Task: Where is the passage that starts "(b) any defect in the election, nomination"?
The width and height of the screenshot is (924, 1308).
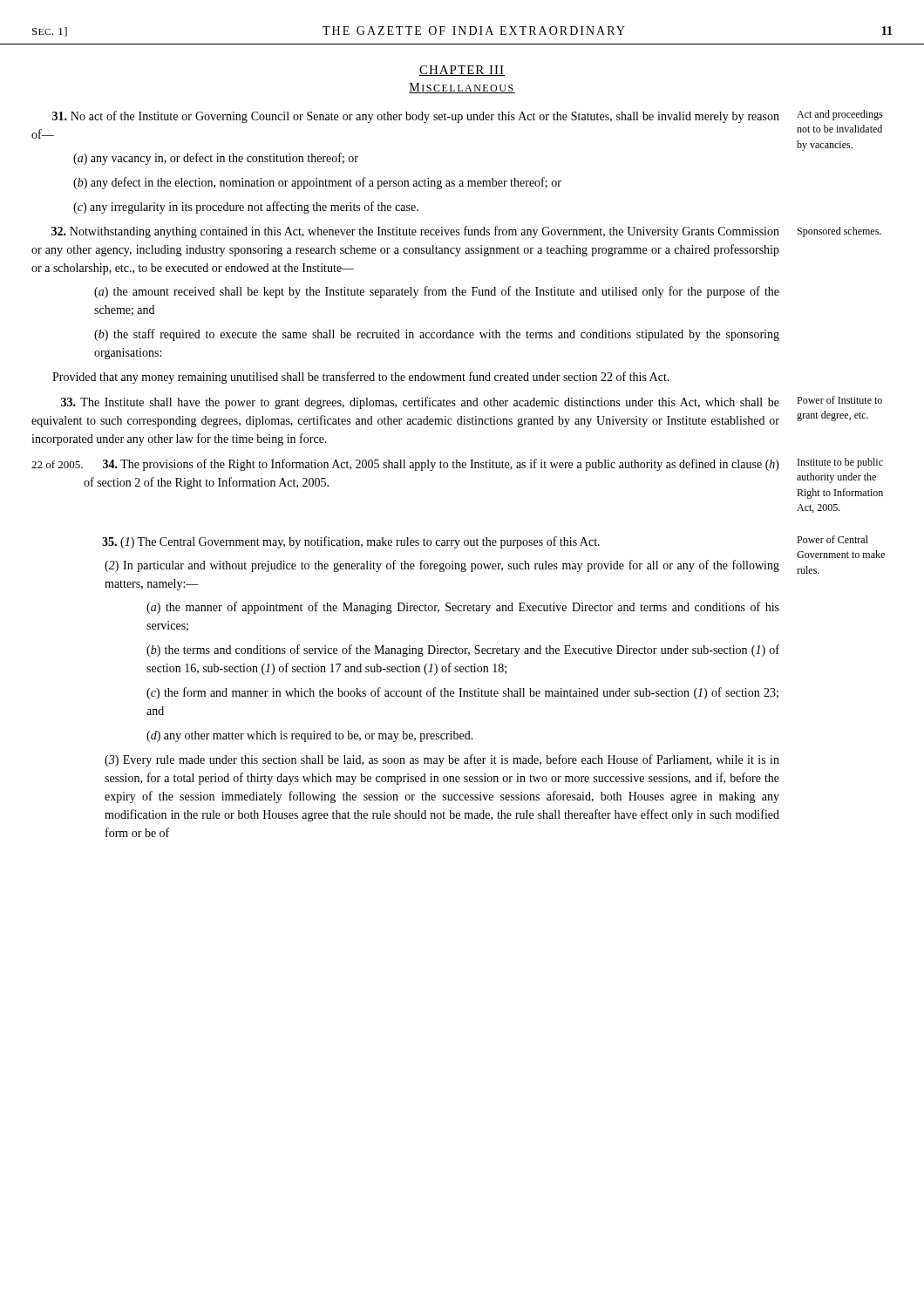Action: point(426,183)
